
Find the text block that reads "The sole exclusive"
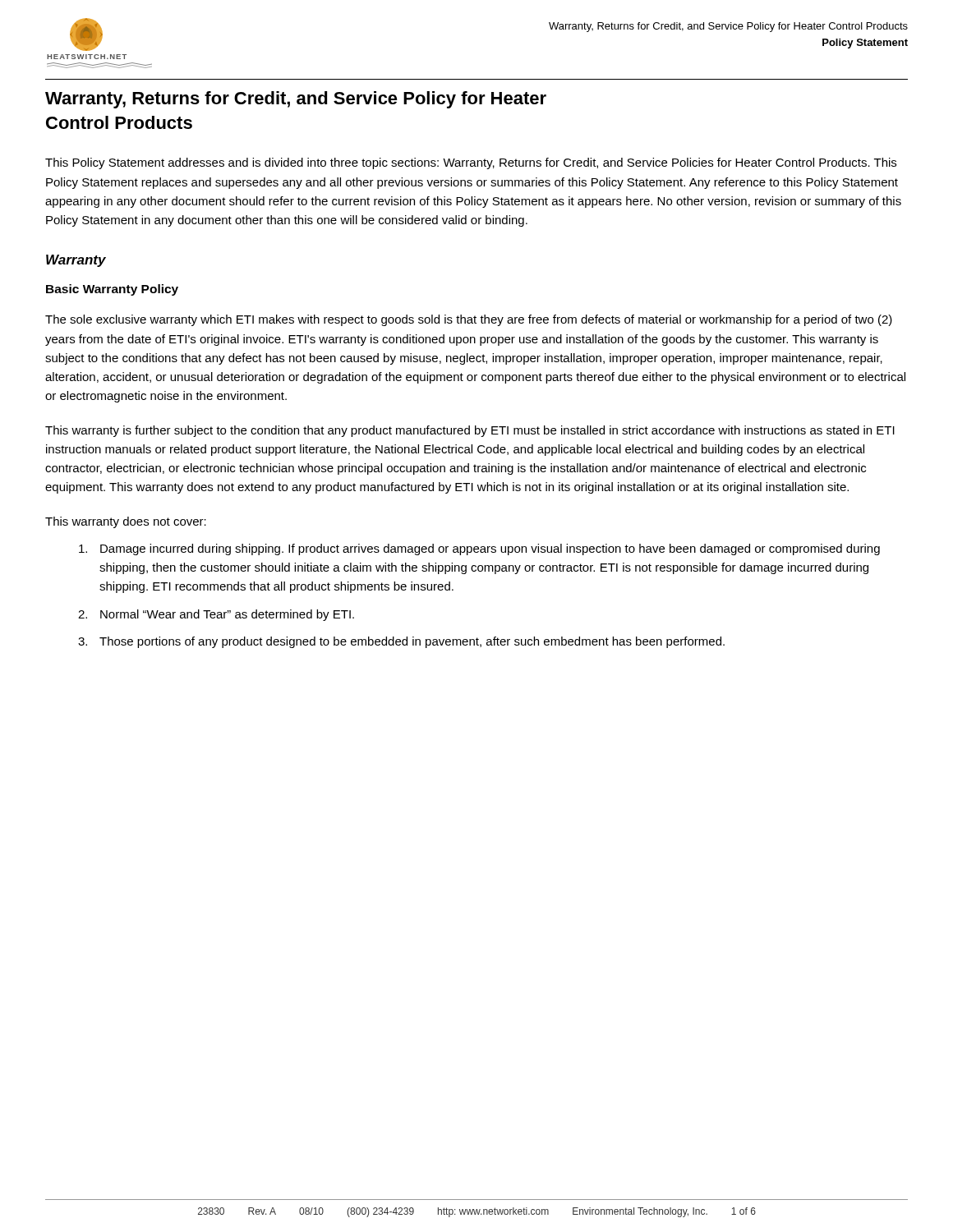476,358
